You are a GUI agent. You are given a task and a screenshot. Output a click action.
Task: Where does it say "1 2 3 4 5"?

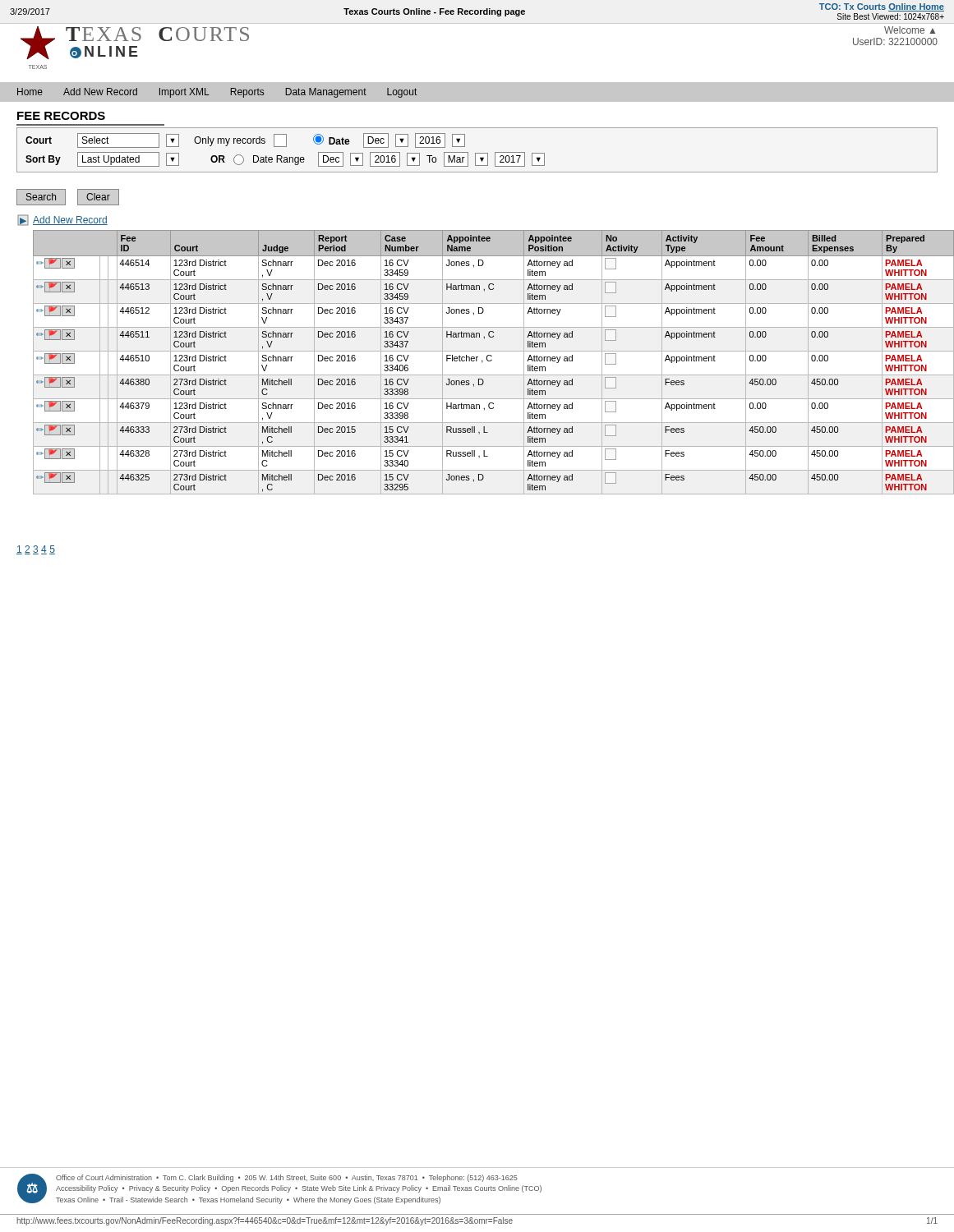coord(36,549)
